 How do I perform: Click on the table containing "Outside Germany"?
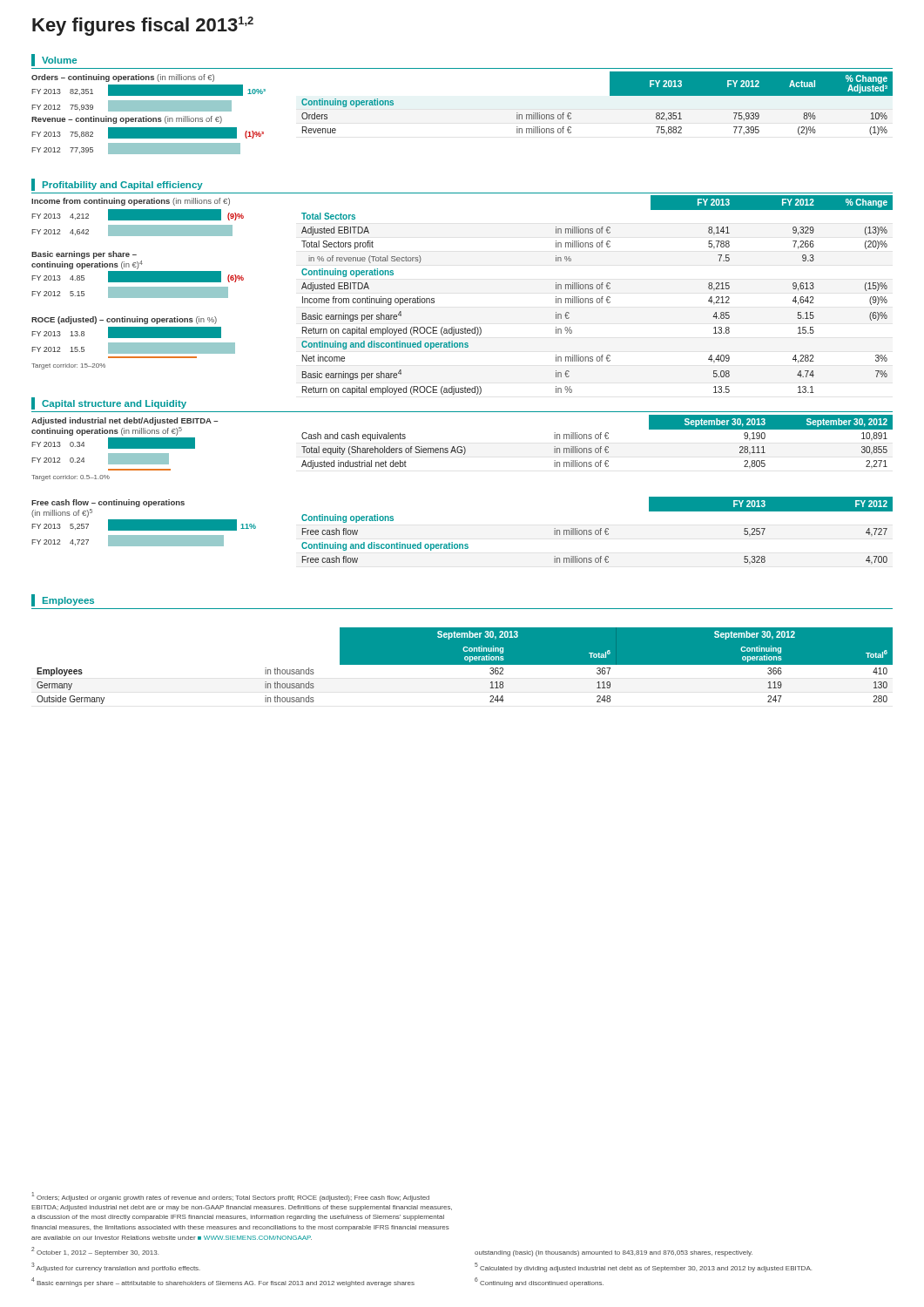(462, 667)
